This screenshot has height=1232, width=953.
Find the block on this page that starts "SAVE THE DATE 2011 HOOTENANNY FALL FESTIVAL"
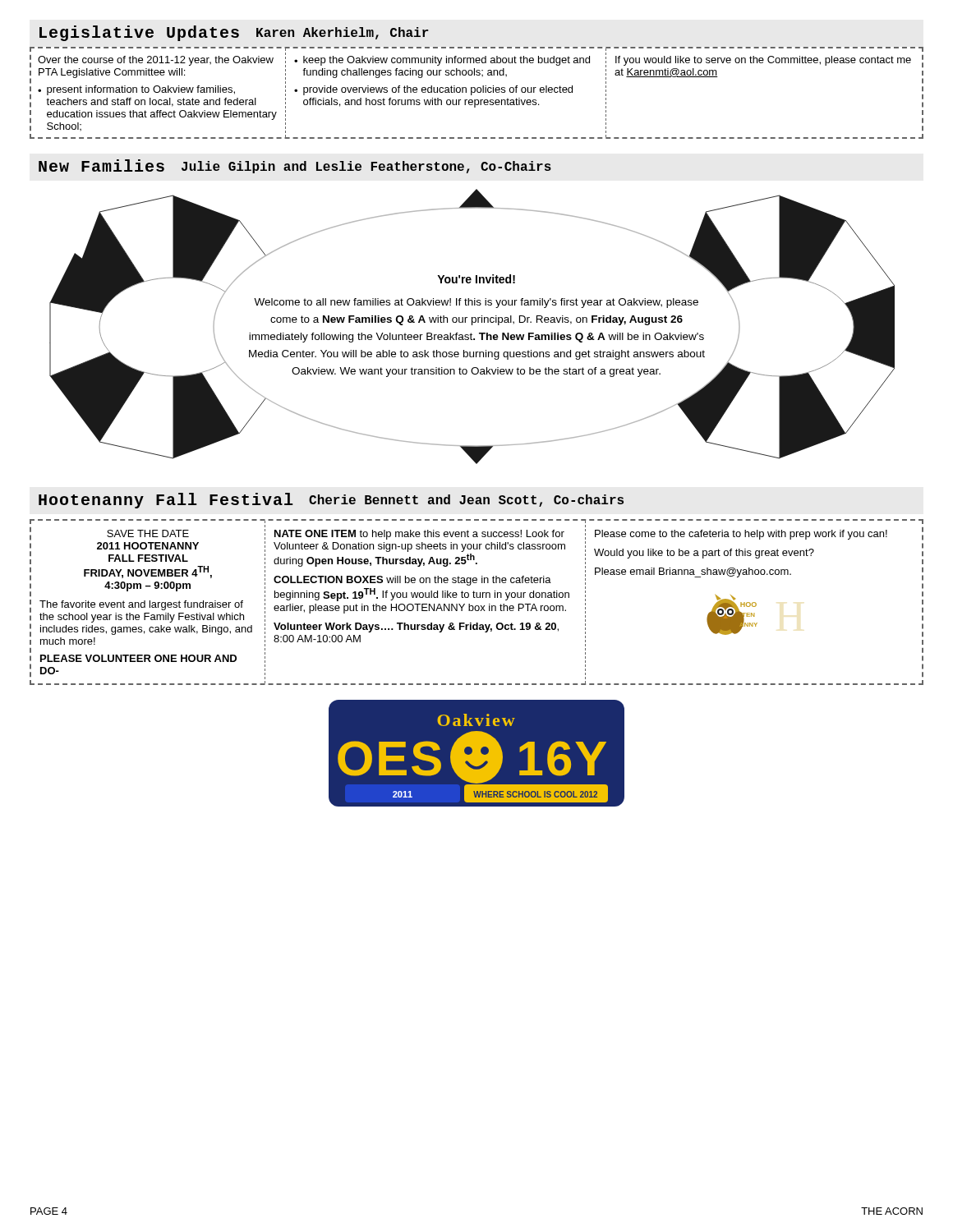[148, 559]
